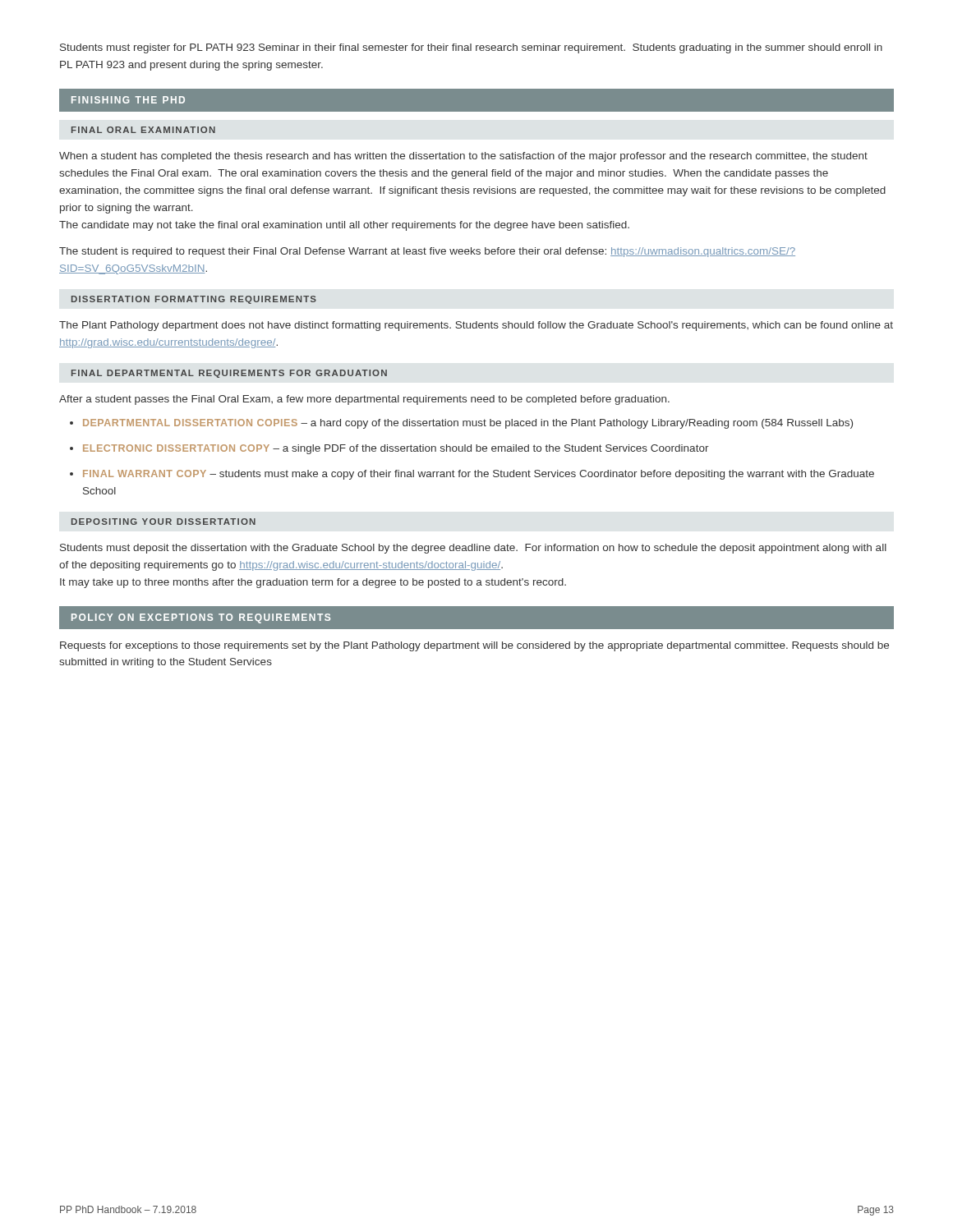The width and height of the screenshot is (953, 1232).
Task: Point to the region starting "DEPOSITING YOUR DISSERTATION"
Action: (x=164, y=521)
